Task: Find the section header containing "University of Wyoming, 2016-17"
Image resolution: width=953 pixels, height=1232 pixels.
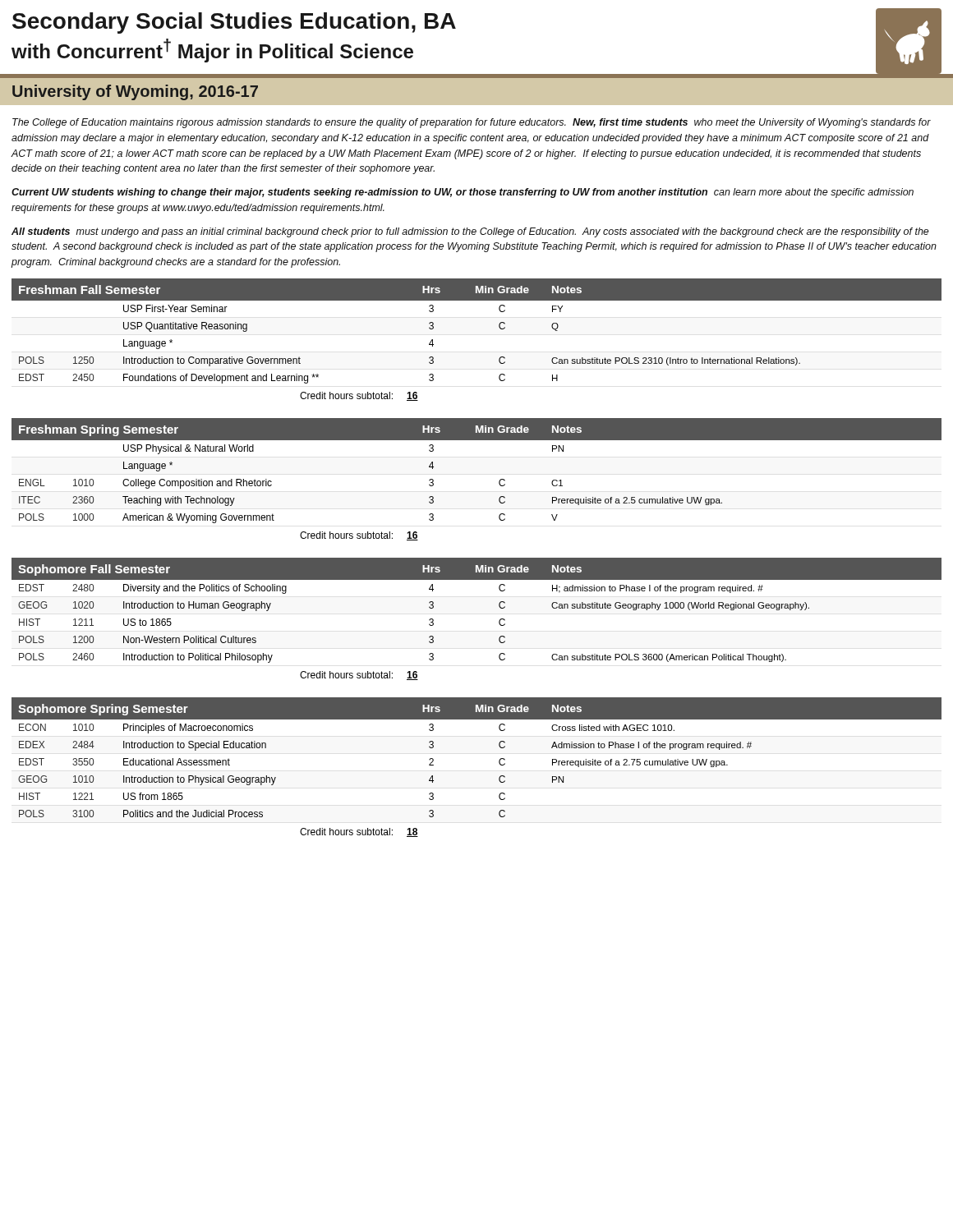Action: tap(135, 91)
